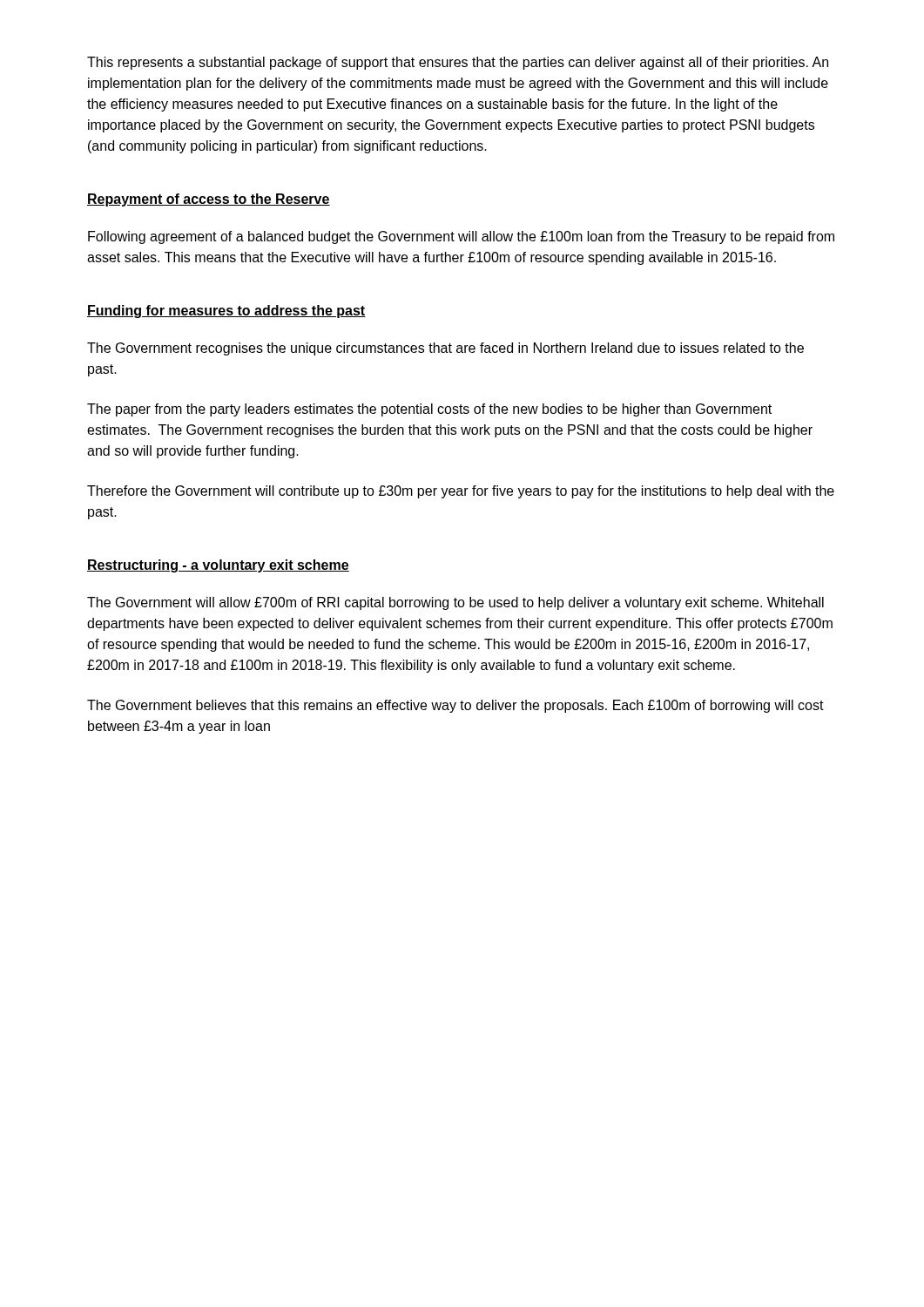The image size is (924, 1307).
Task: Click on the region starting "This represents a substantial package of"
Action: [458, 104]
